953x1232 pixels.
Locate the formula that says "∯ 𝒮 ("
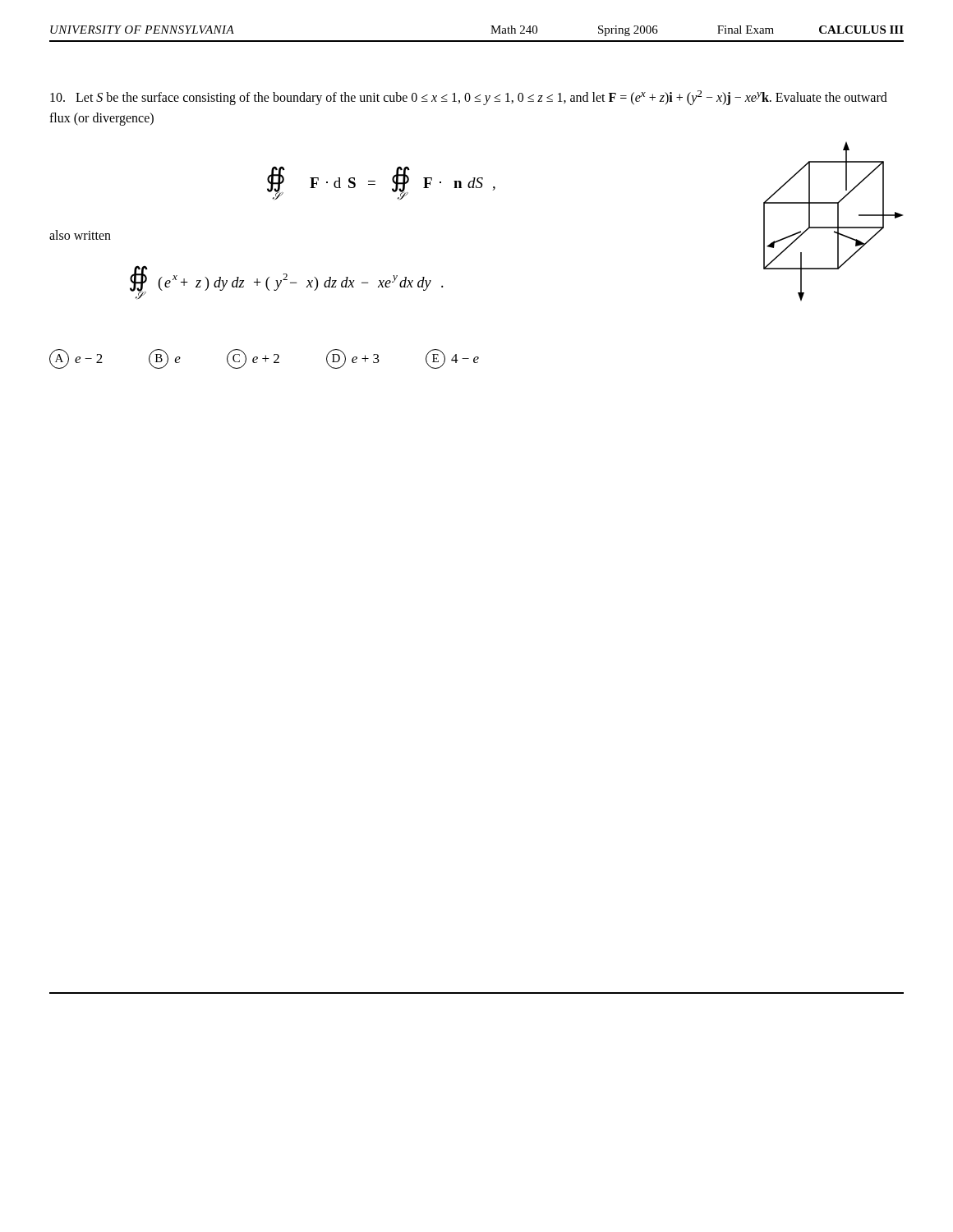[320, 281]
